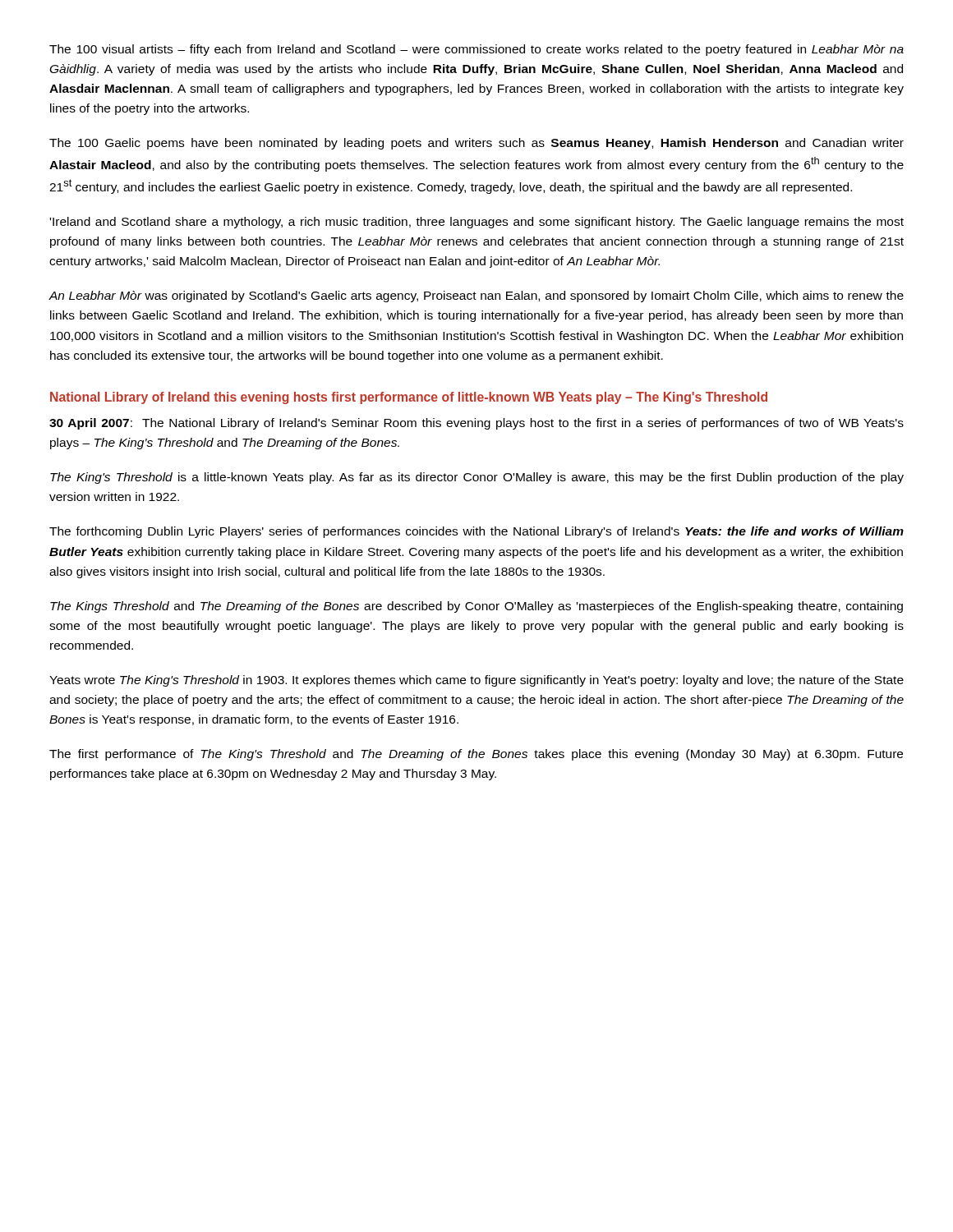Where is the passage that starts "'Ireland and Scotland share"?
Image resolution: width=953 pixels, height=1232 pixels.
coord(476,241)
